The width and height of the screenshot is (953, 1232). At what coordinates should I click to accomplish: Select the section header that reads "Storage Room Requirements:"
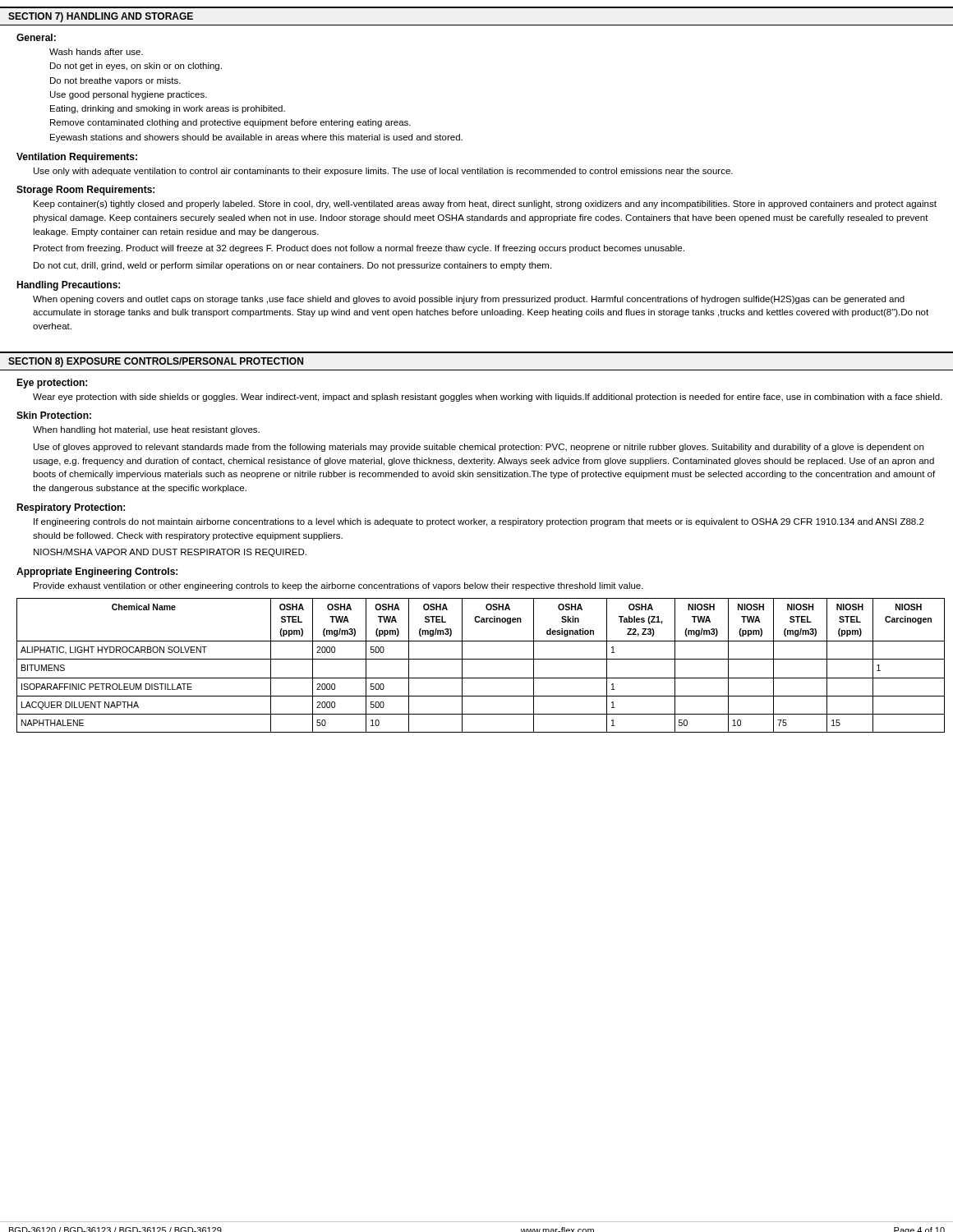point(86,190)
